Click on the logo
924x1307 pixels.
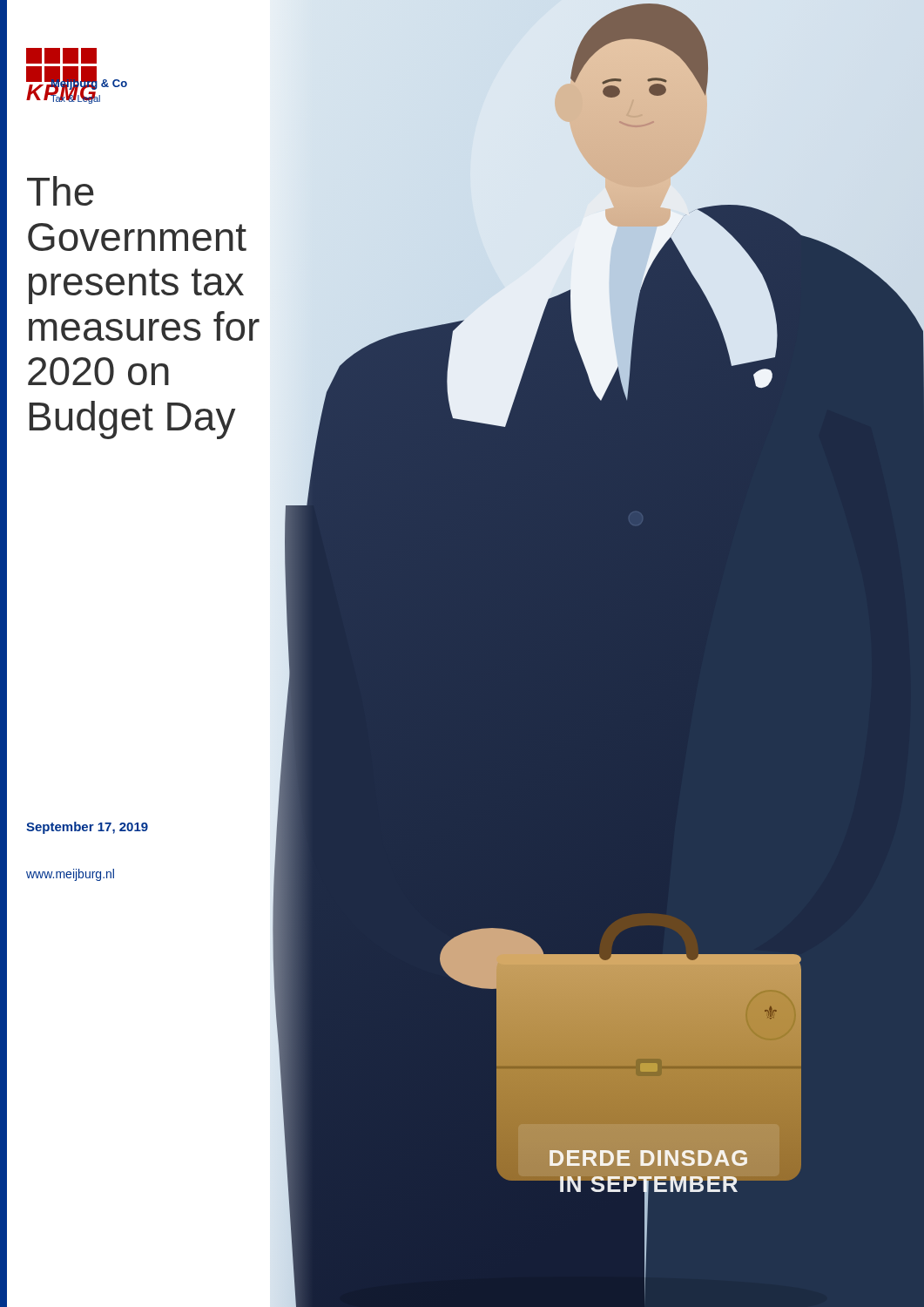point(113,81)
